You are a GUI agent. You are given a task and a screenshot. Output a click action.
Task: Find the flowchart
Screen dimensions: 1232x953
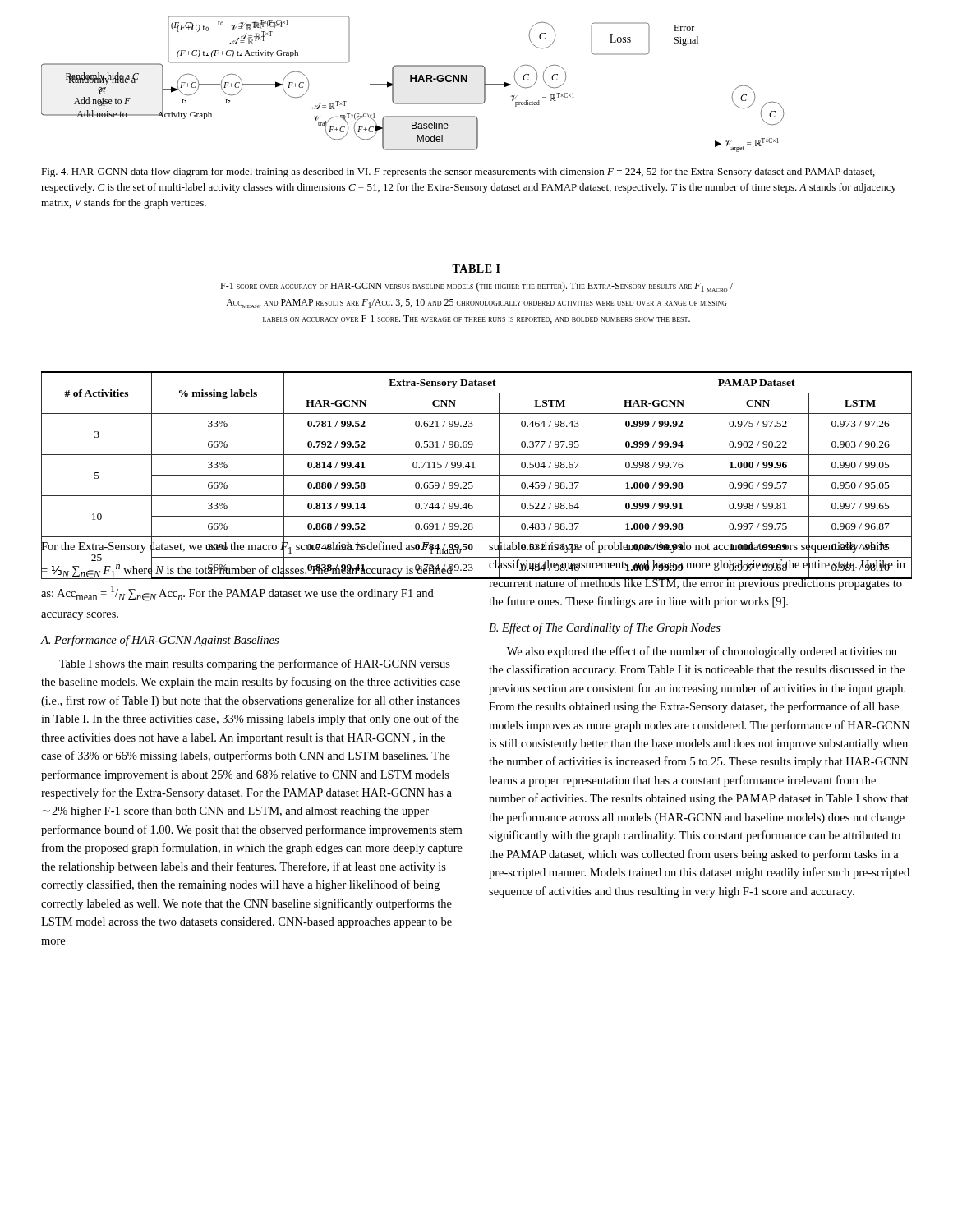click(476, 88)
